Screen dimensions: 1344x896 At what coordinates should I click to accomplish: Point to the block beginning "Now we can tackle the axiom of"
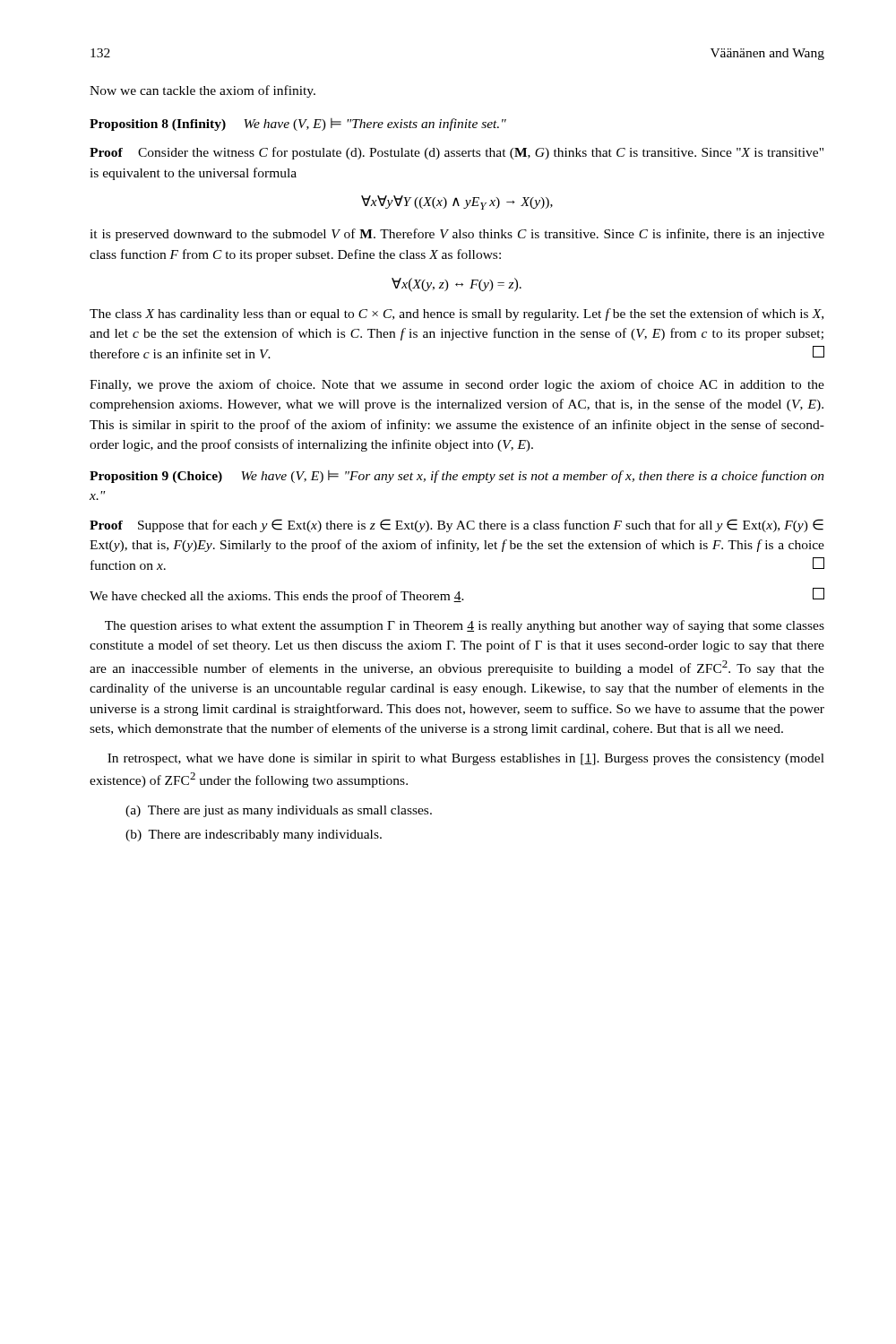coord(202,91)
